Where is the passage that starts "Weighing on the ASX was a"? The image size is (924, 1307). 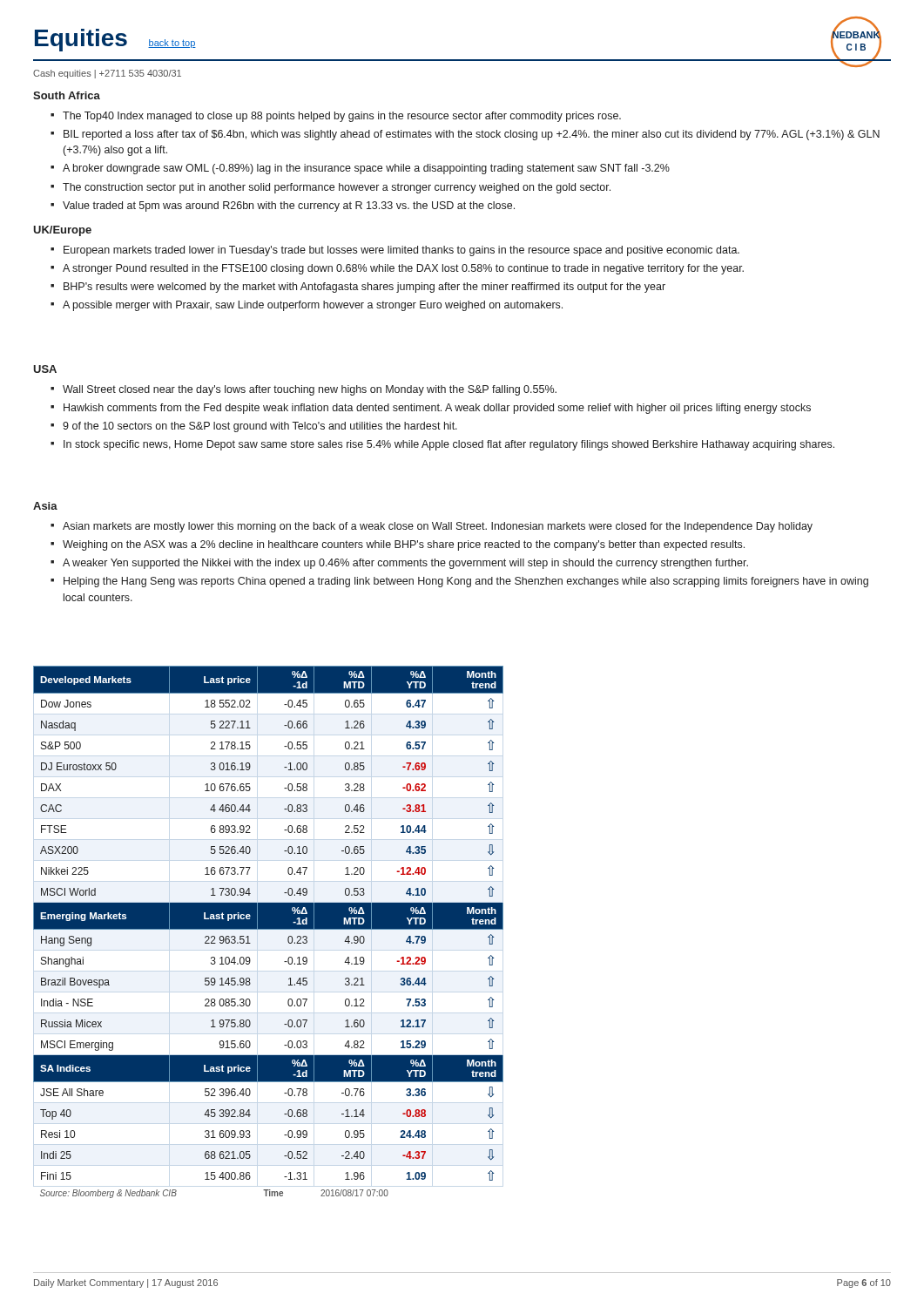(x=404, y=545)
